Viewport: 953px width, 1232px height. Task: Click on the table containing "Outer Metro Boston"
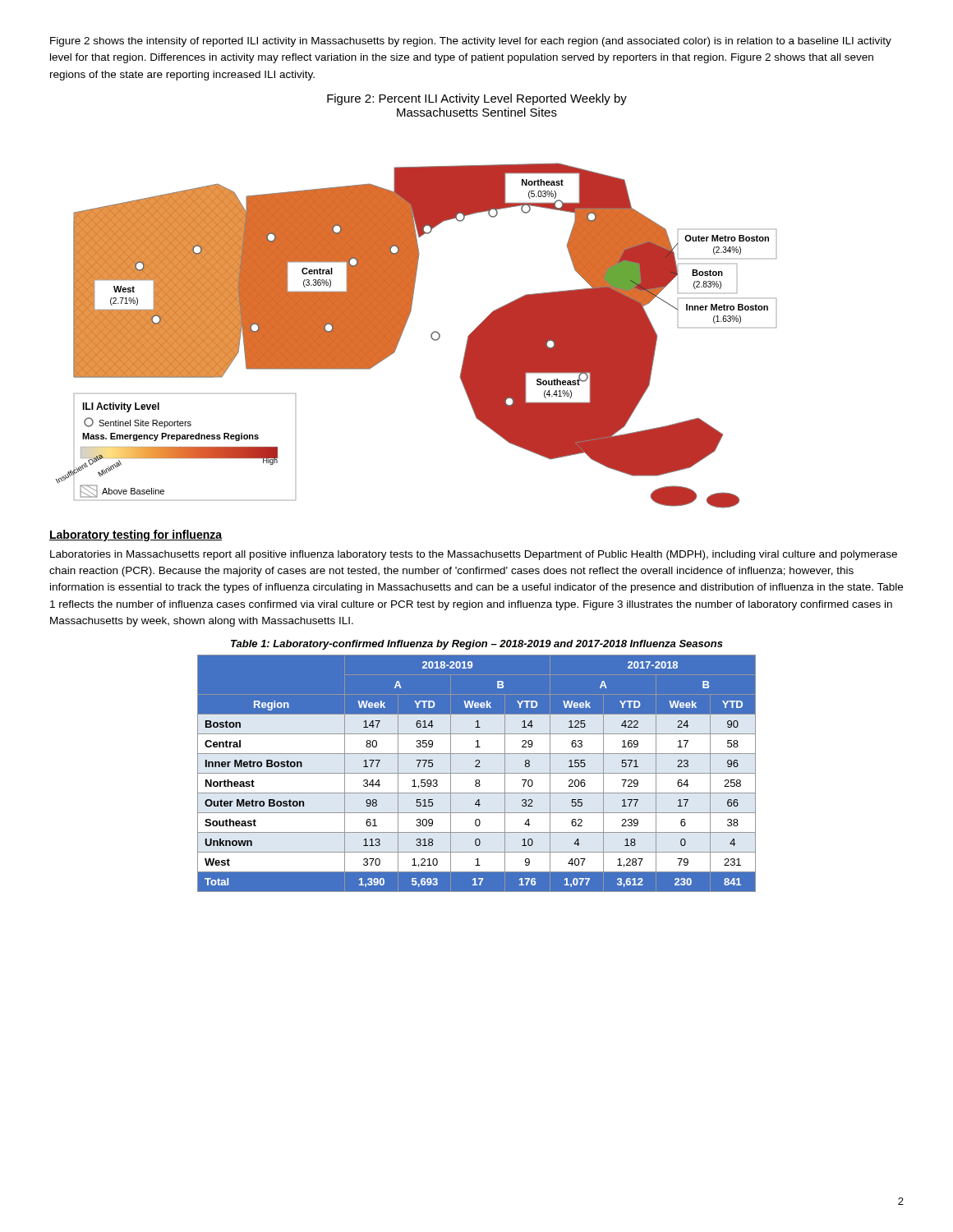476,773
